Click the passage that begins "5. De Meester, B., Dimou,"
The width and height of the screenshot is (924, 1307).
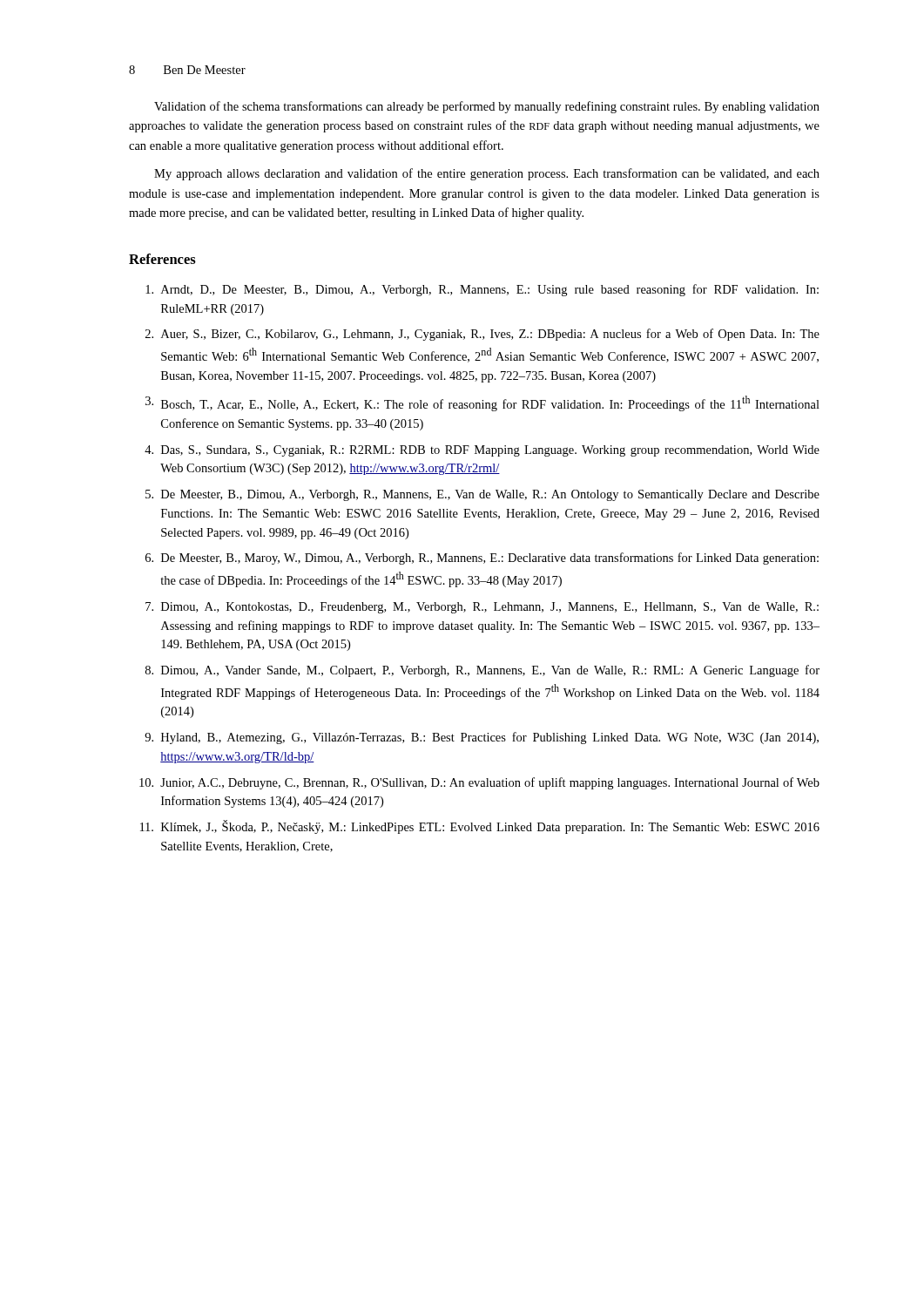pos(474,514)
